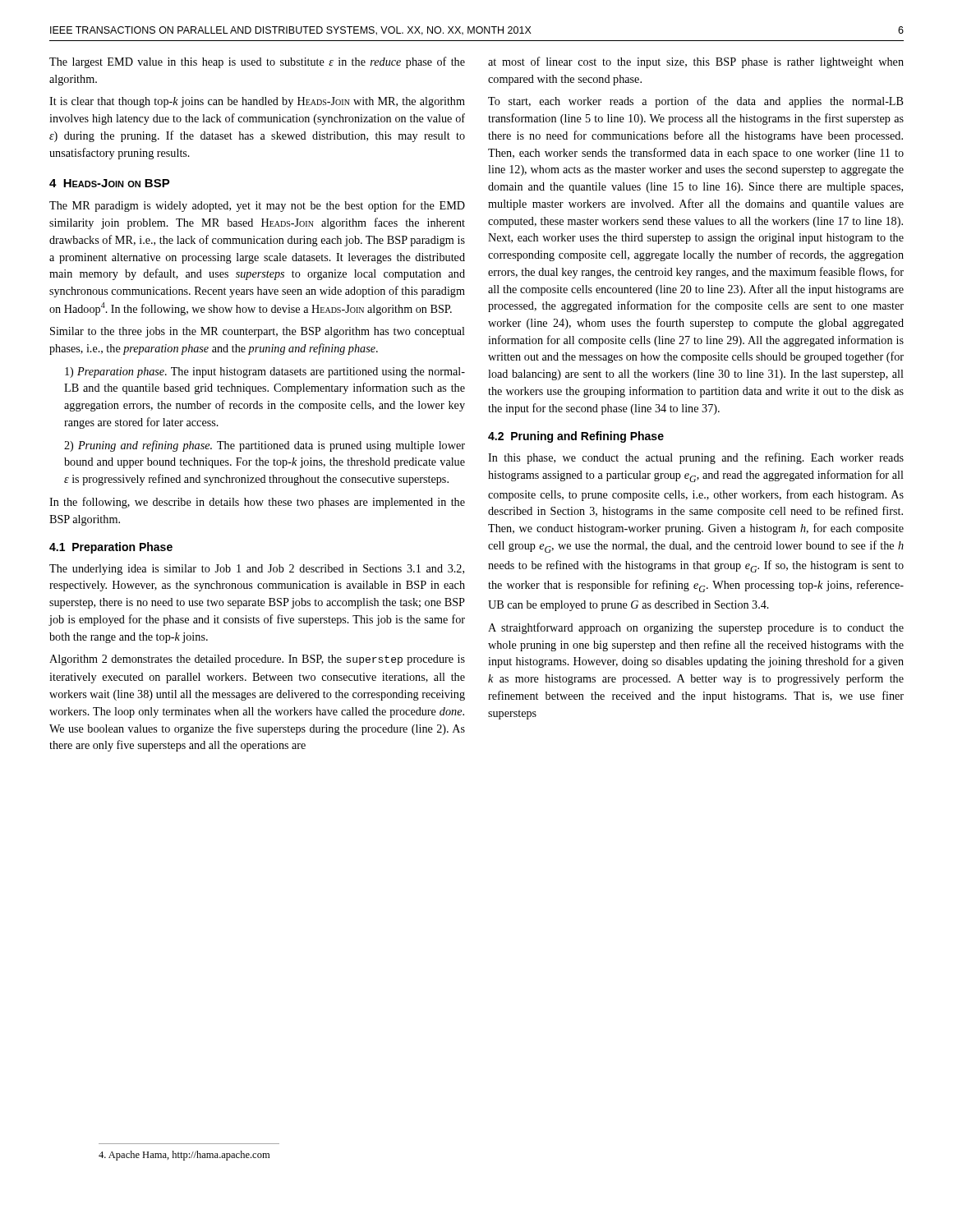This screenshot has height=1232, width=953.
Task: Navigate to the element starting "The underlying idea"
Action: point(257,603)
